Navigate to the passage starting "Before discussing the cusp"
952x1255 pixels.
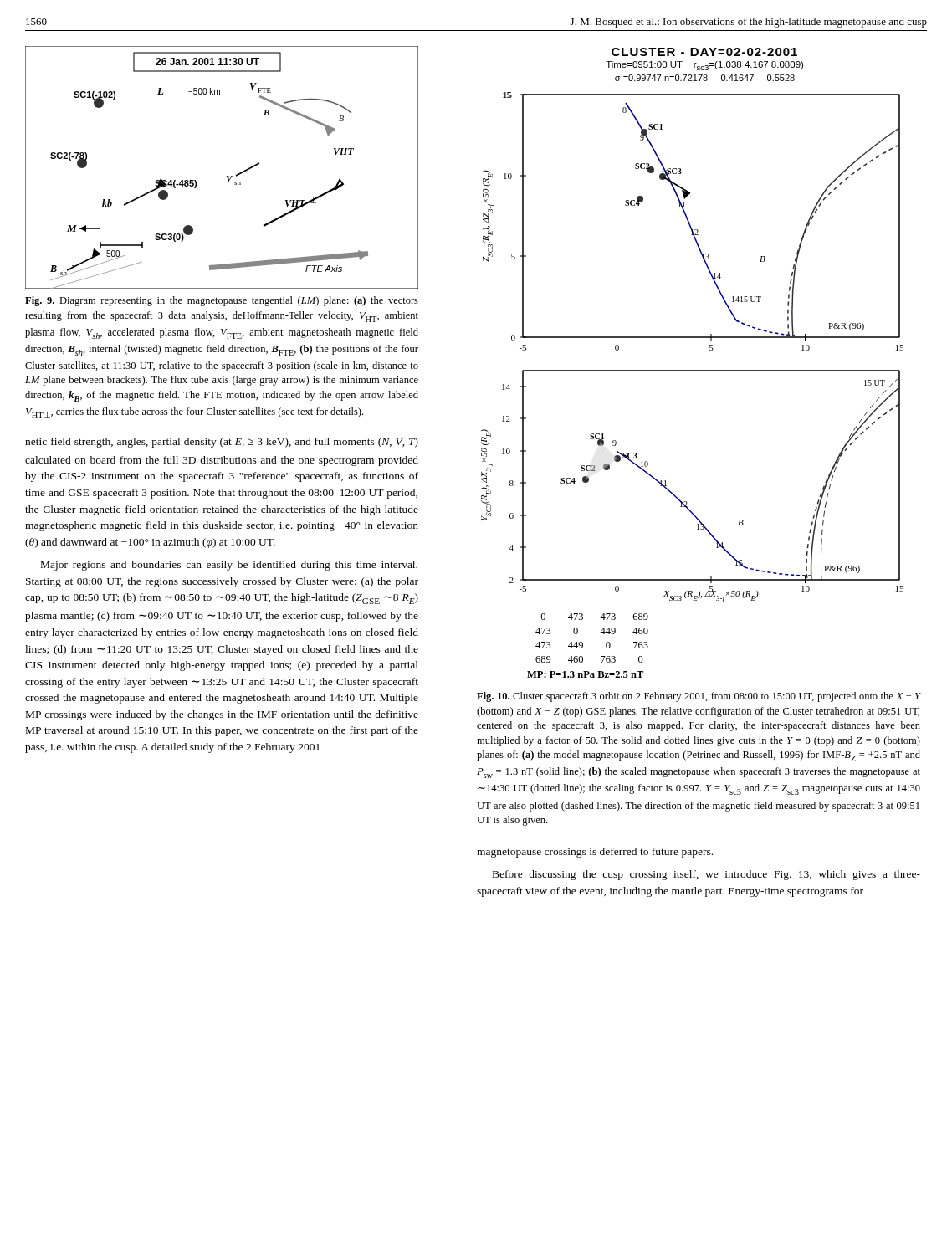(699, 882)
